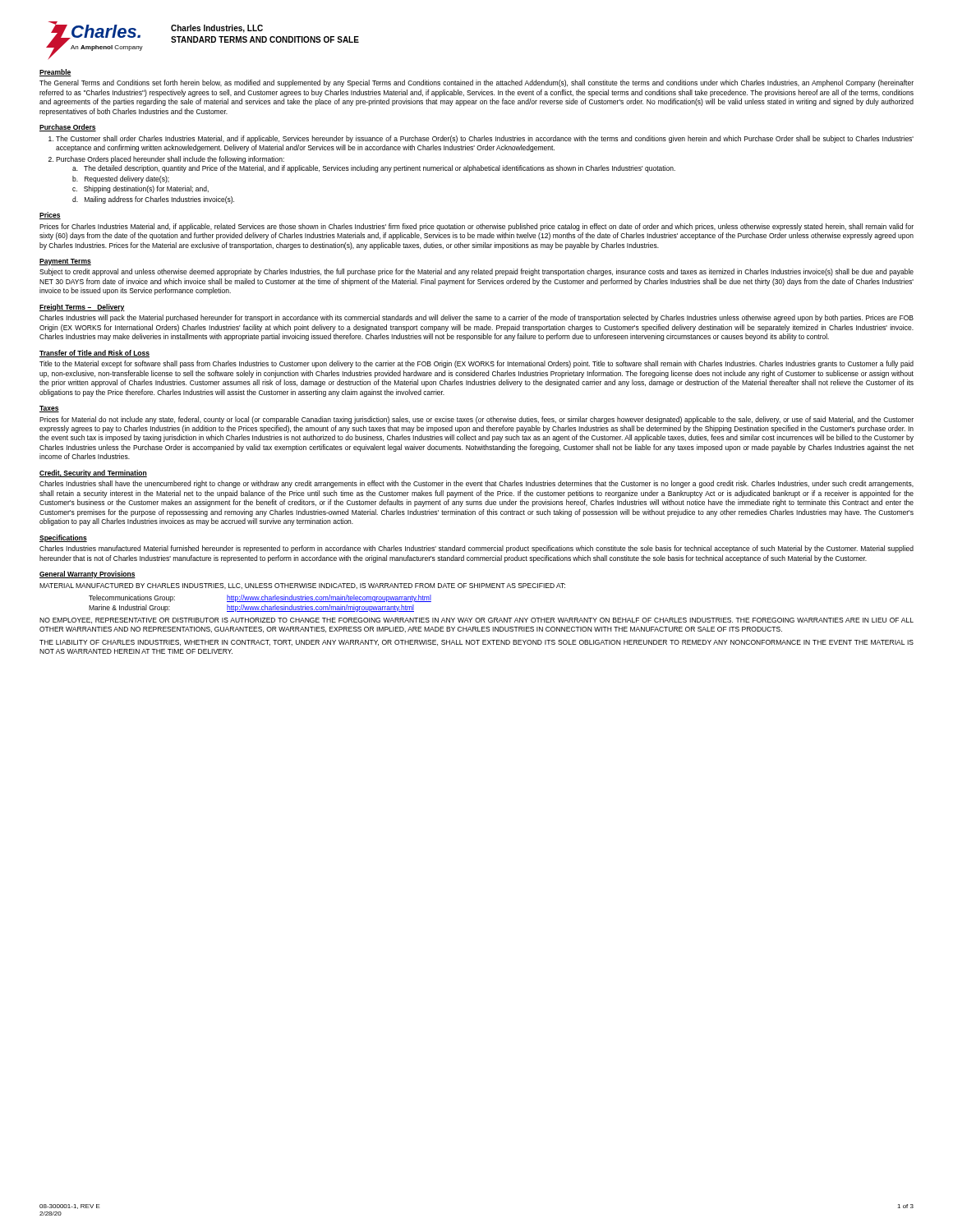Image resolution: width=953 pixels, height=1232 pixels.
Task: Select the list item that reads "The Customer shall"
Action: click(476, 170)
